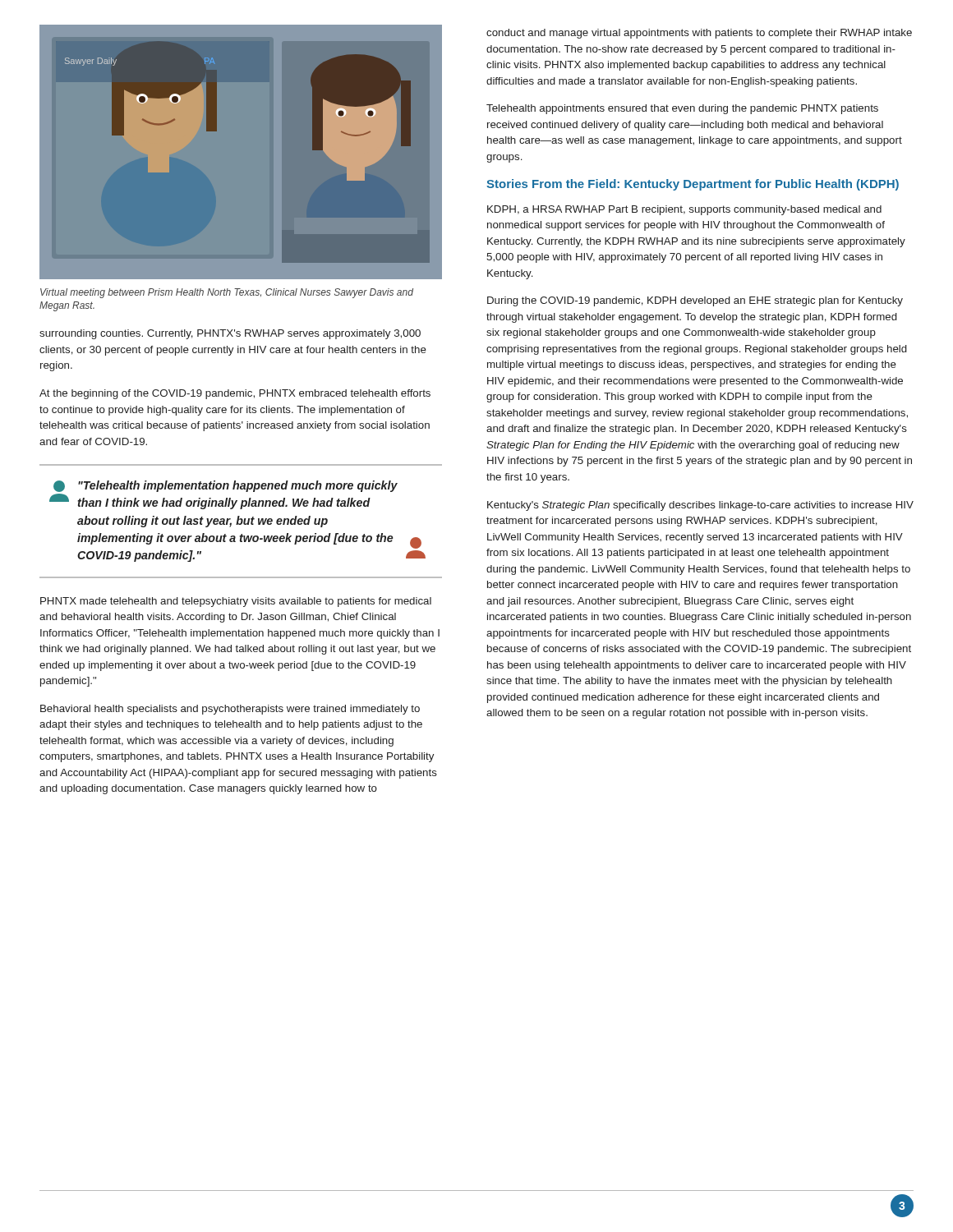Image resolution: width=953 pixels, height=1232 pixels.
Task: Select the passage starting "During the COVID-19 pandemic, KDPH"
Action: pyautogui.click(x=700, y=389)
